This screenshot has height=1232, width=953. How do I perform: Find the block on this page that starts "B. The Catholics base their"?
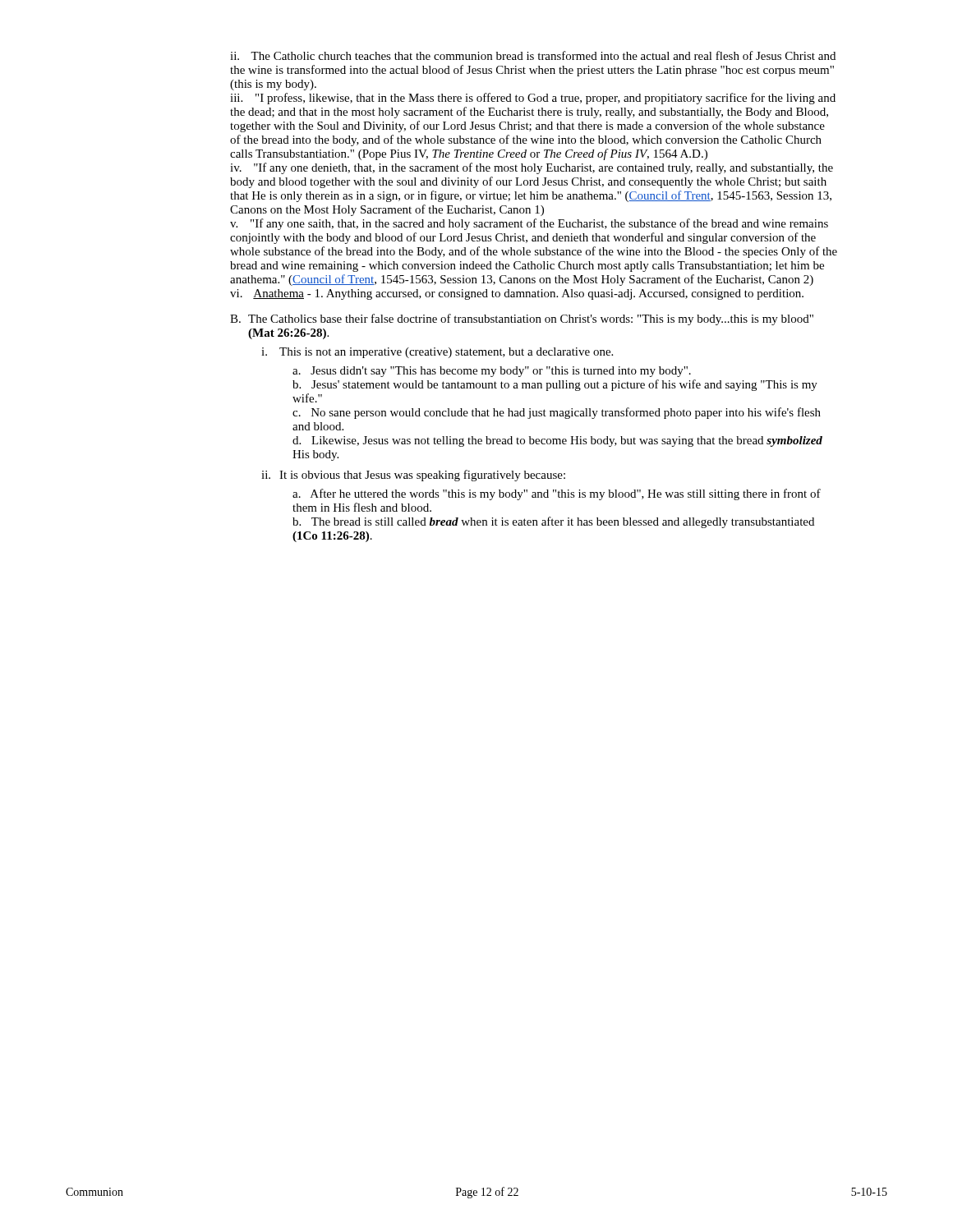click(x=534, y=326)
